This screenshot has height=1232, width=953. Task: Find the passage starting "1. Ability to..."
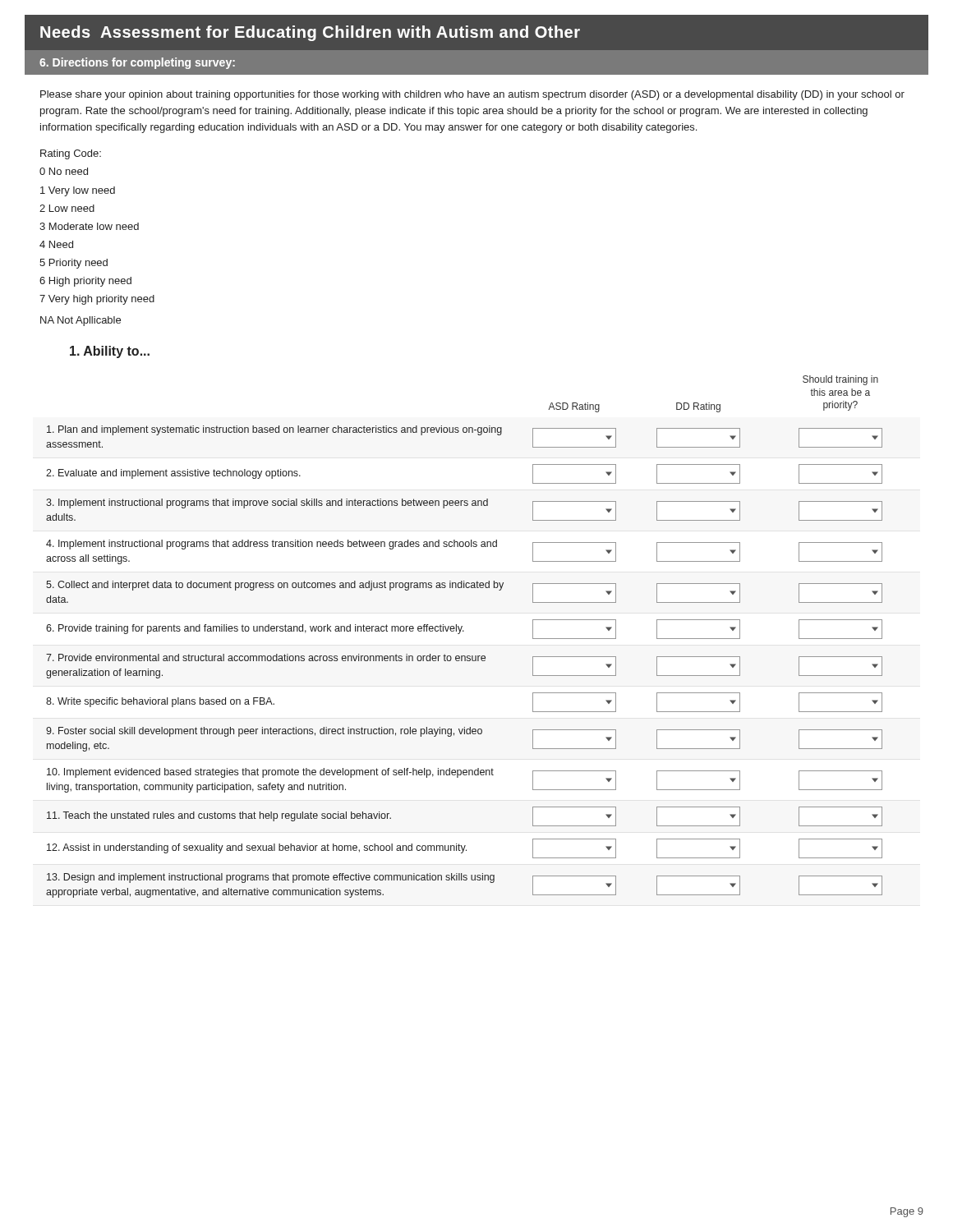pos(110,351)
